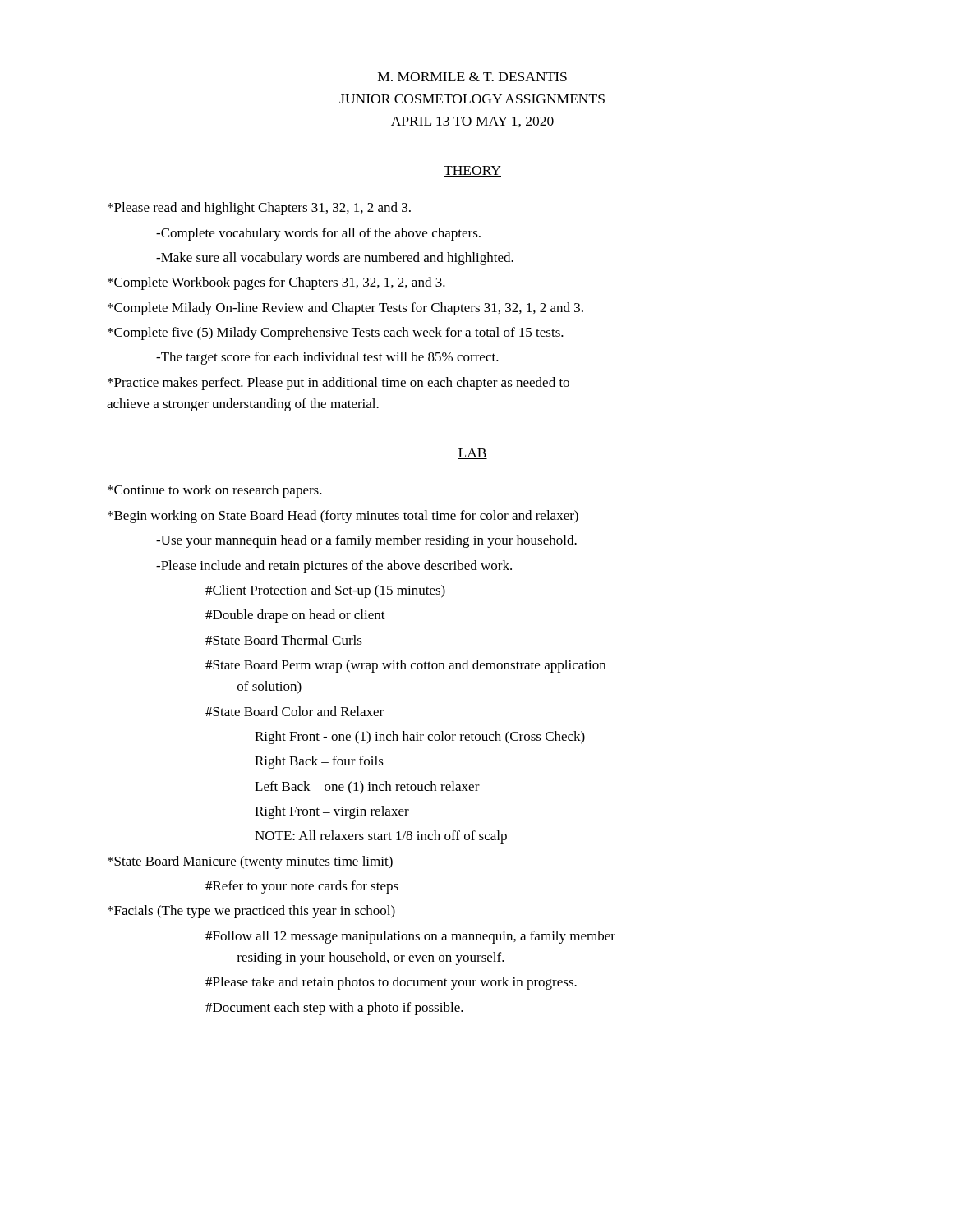
Task: Click on the block starting "*Practice makes perfect."
Action: (x=338, y=393)
